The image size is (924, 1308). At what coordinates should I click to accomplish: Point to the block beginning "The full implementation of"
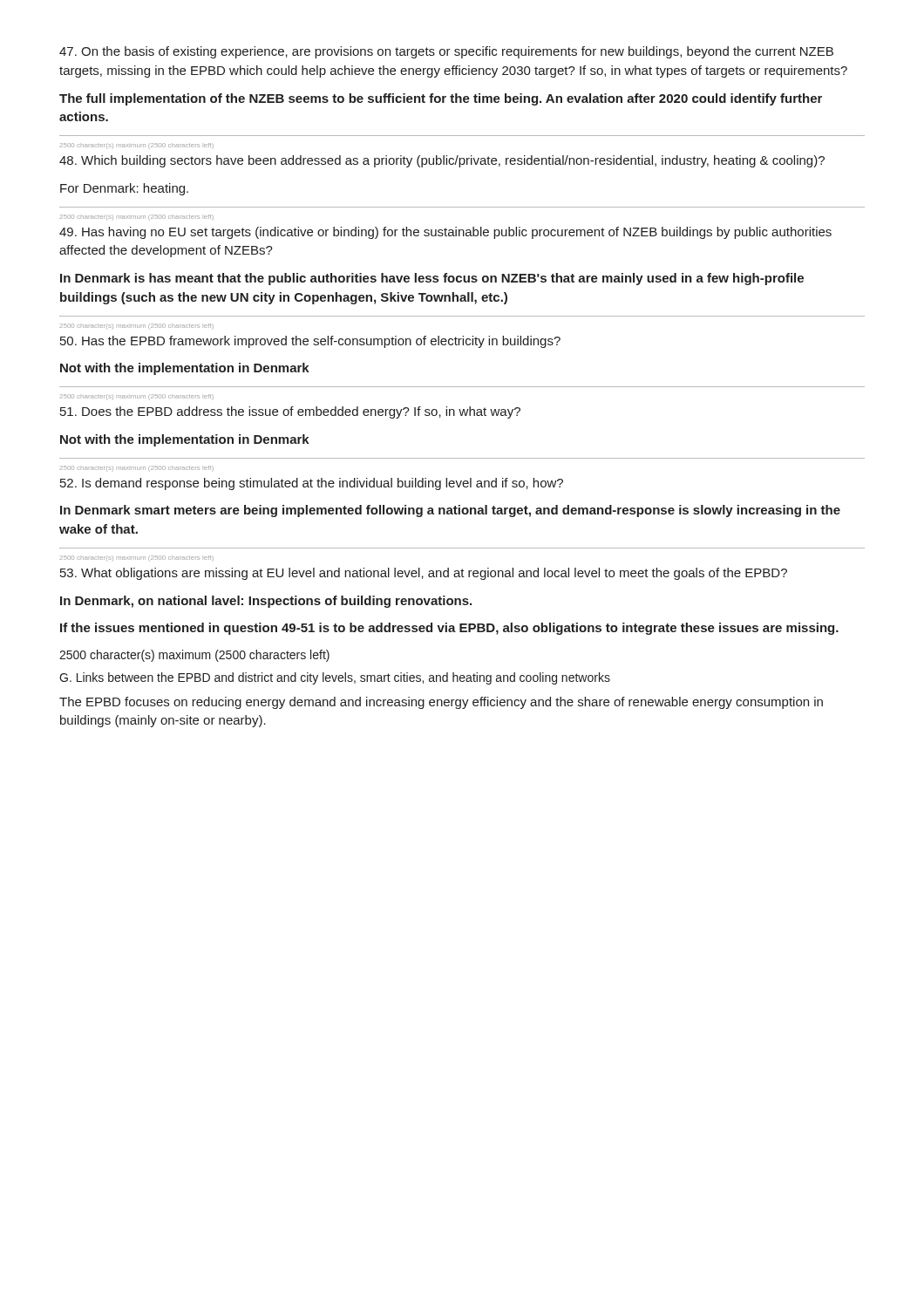462,108
